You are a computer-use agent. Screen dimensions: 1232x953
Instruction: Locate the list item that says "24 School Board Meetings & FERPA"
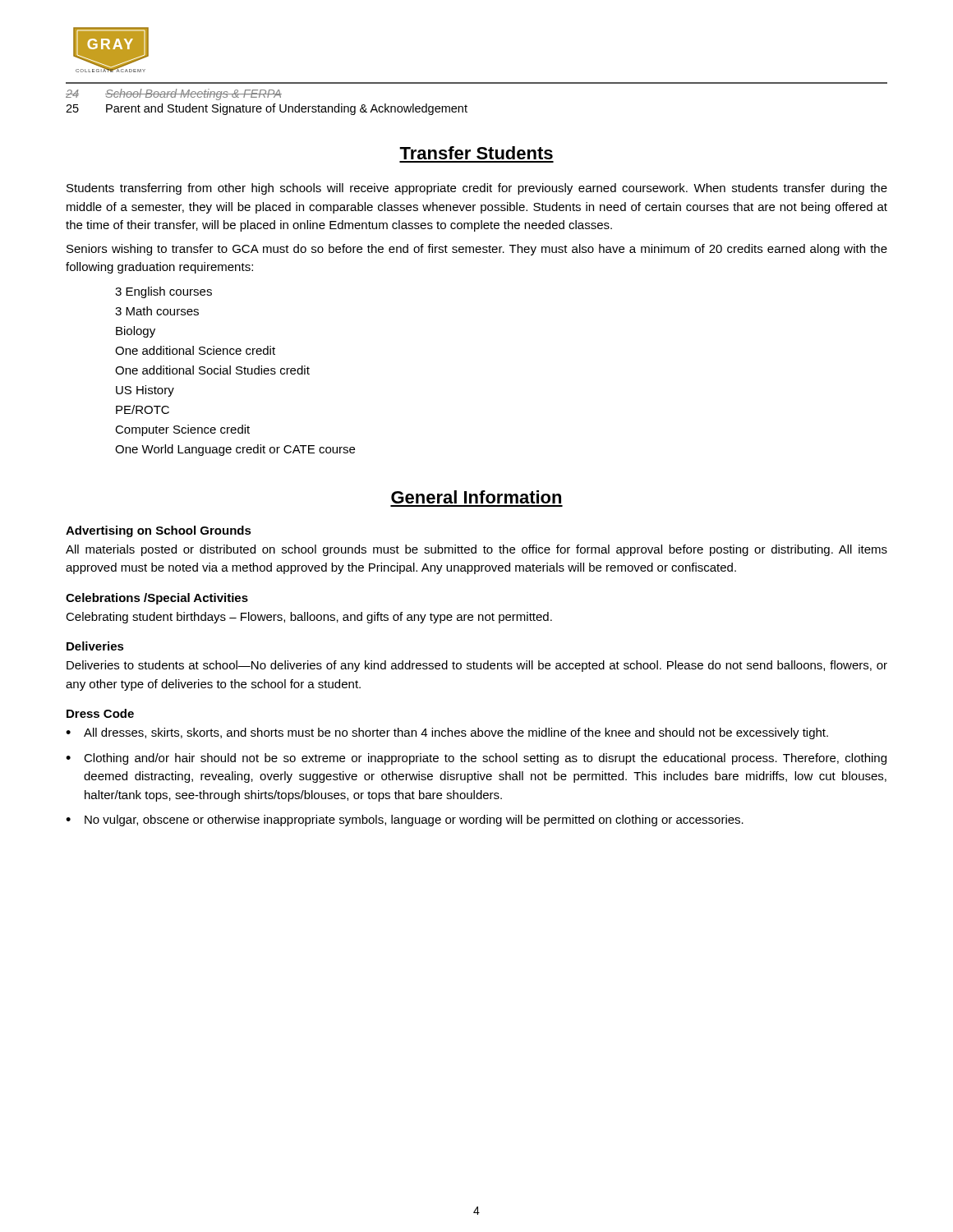tap(174, 94)
